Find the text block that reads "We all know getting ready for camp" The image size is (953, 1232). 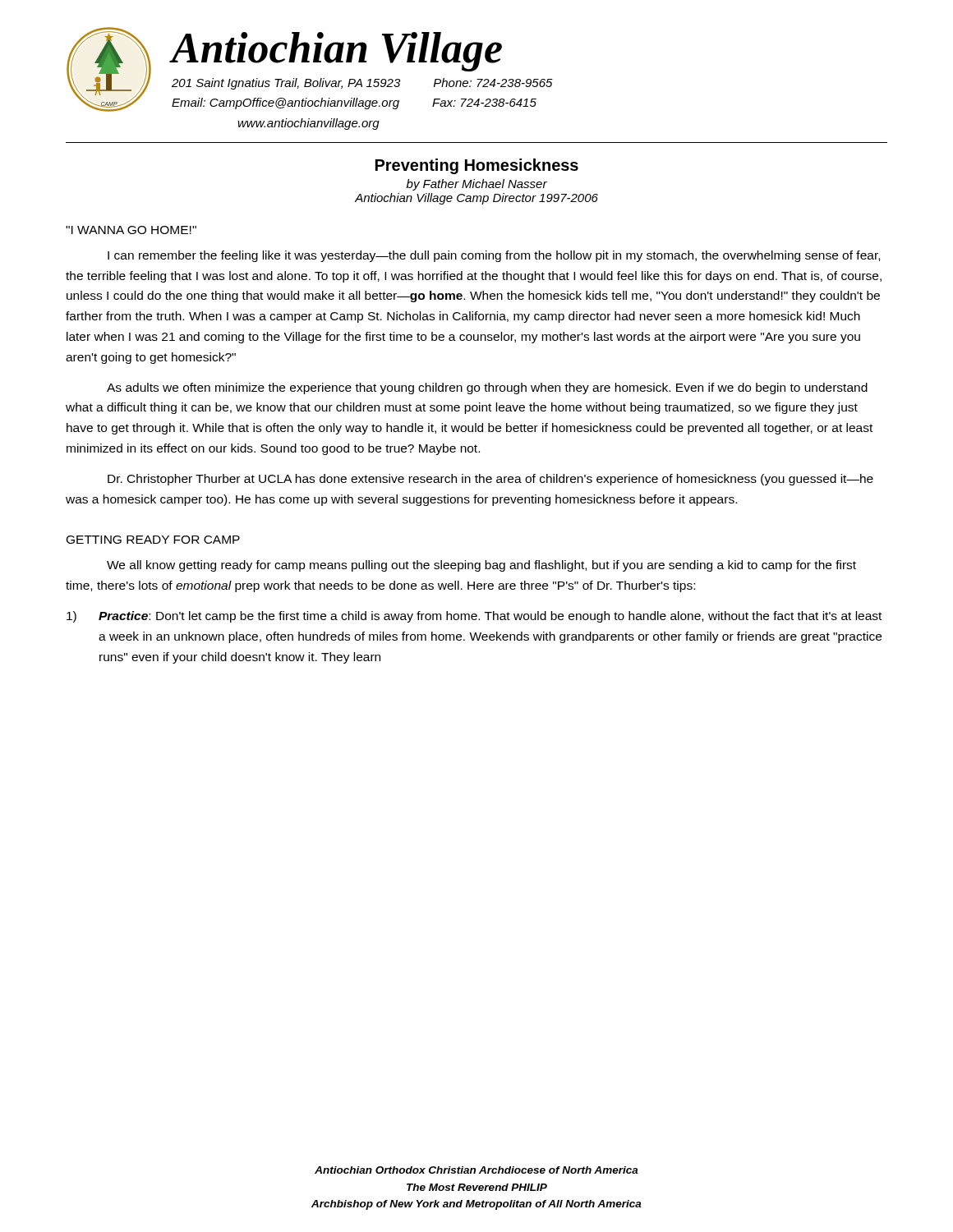[461, 575]
